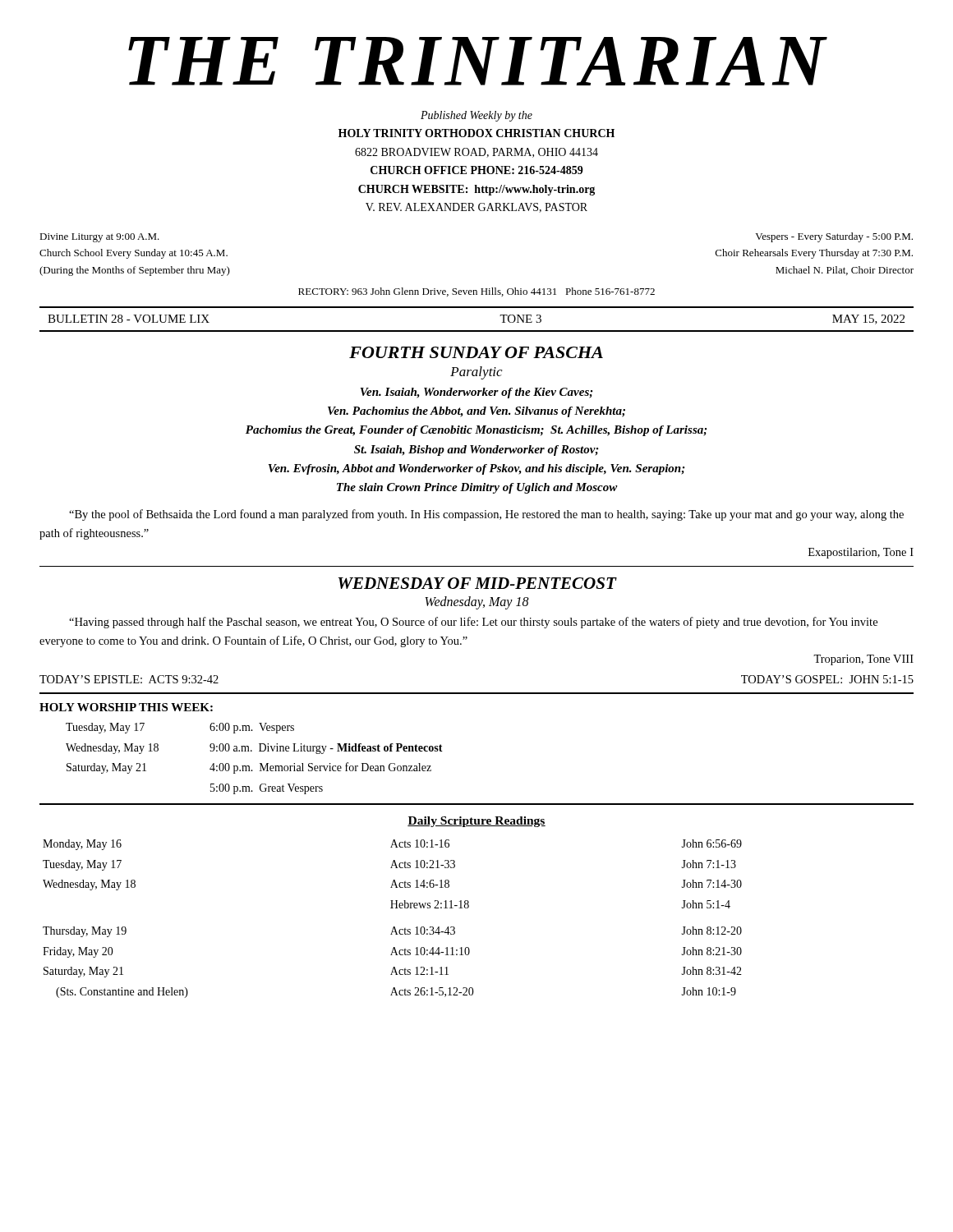Point to the text starting "“By the pool of Bethsaida the Lord"
The image size is (953, 1232).
tap(472, 524)
